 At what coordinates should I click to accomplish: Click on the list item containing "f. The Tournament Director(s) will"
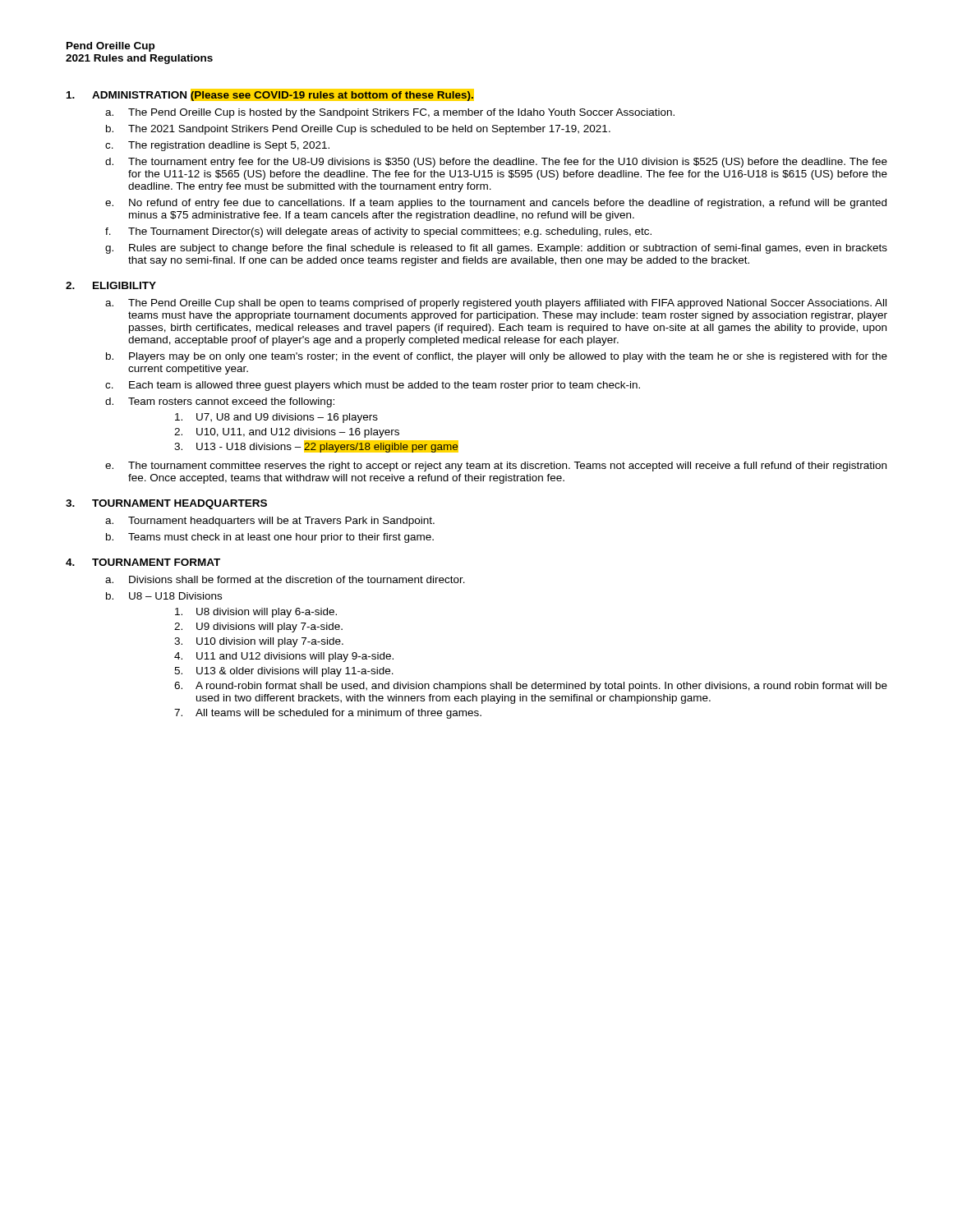coord(496,231)
